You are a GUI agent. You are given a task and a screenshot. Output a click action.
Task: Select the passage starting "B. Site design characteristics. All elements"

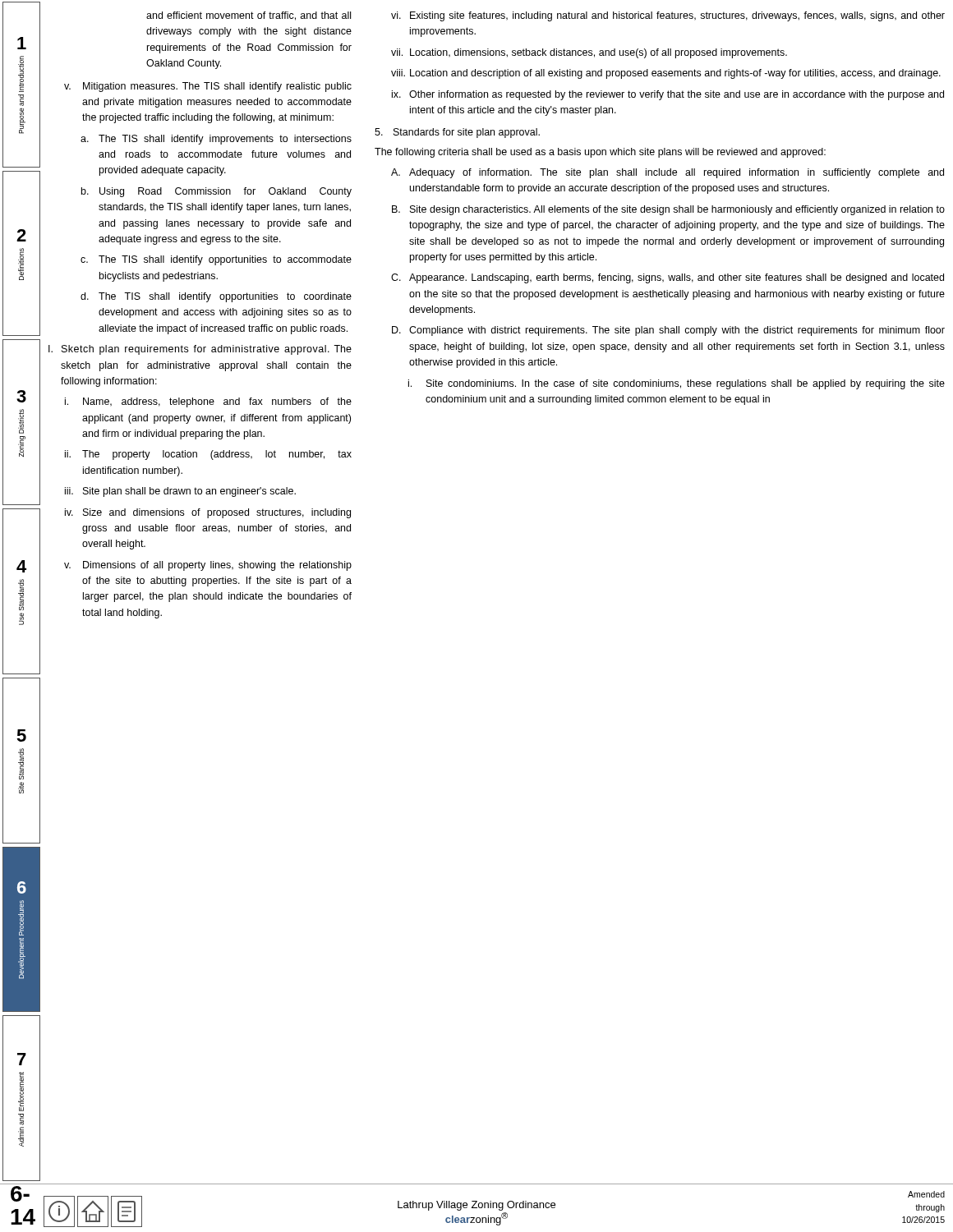tap(668, 234)
